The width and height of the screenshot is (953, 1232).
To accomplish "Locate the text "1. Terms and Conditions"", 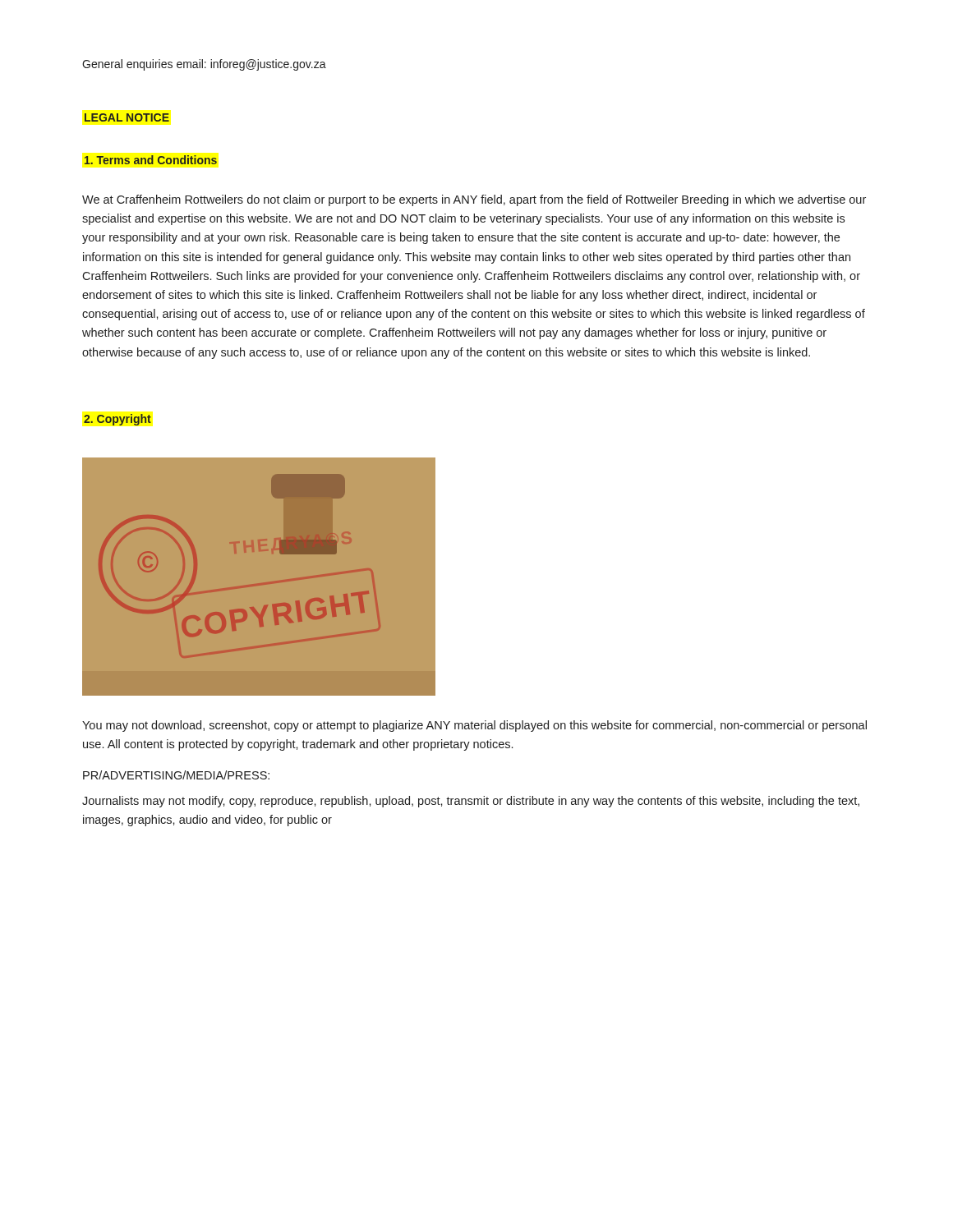I will click(150, 160).
